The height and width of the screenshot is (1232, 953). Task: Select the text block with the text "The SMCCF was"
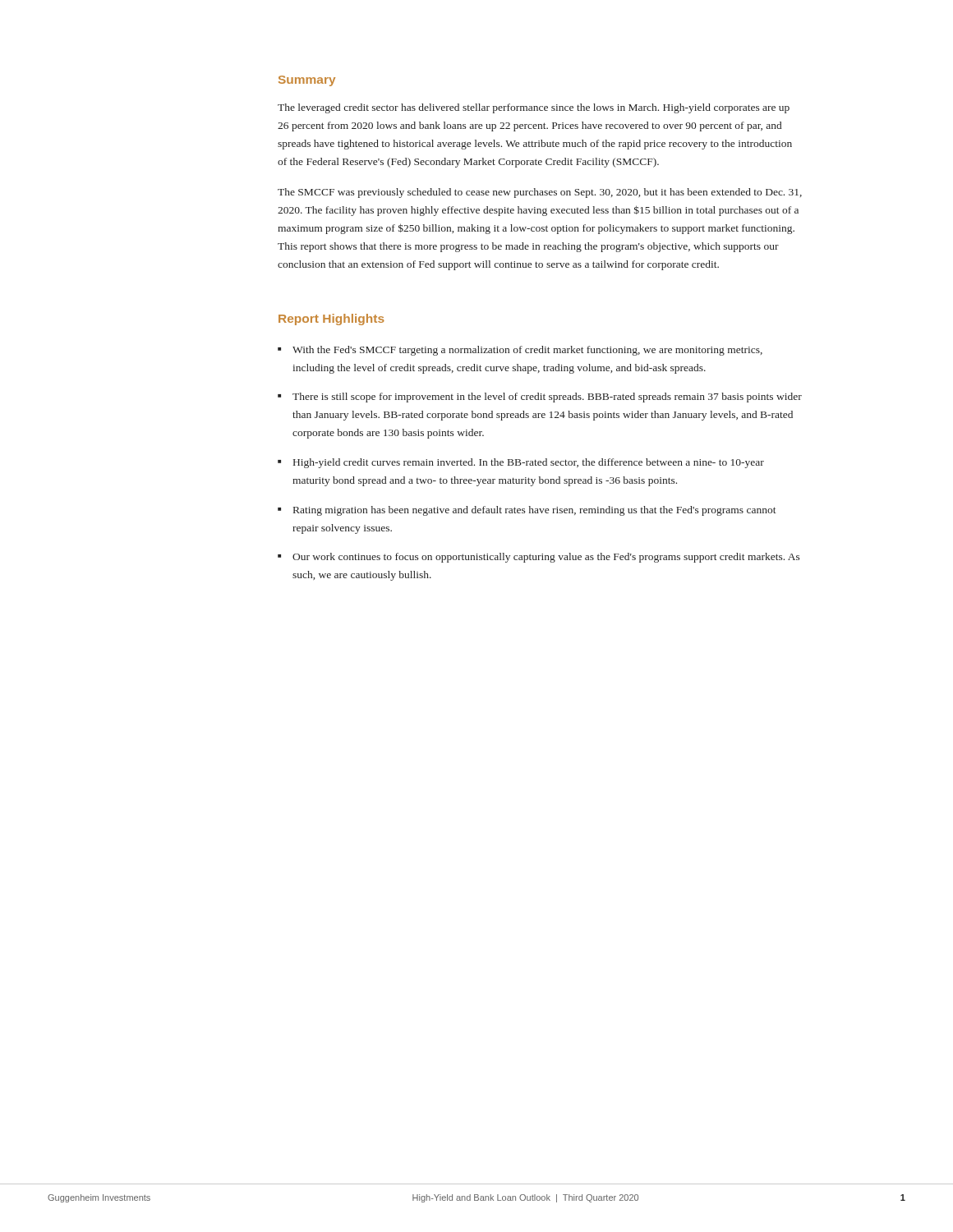(x=540, y=228)
